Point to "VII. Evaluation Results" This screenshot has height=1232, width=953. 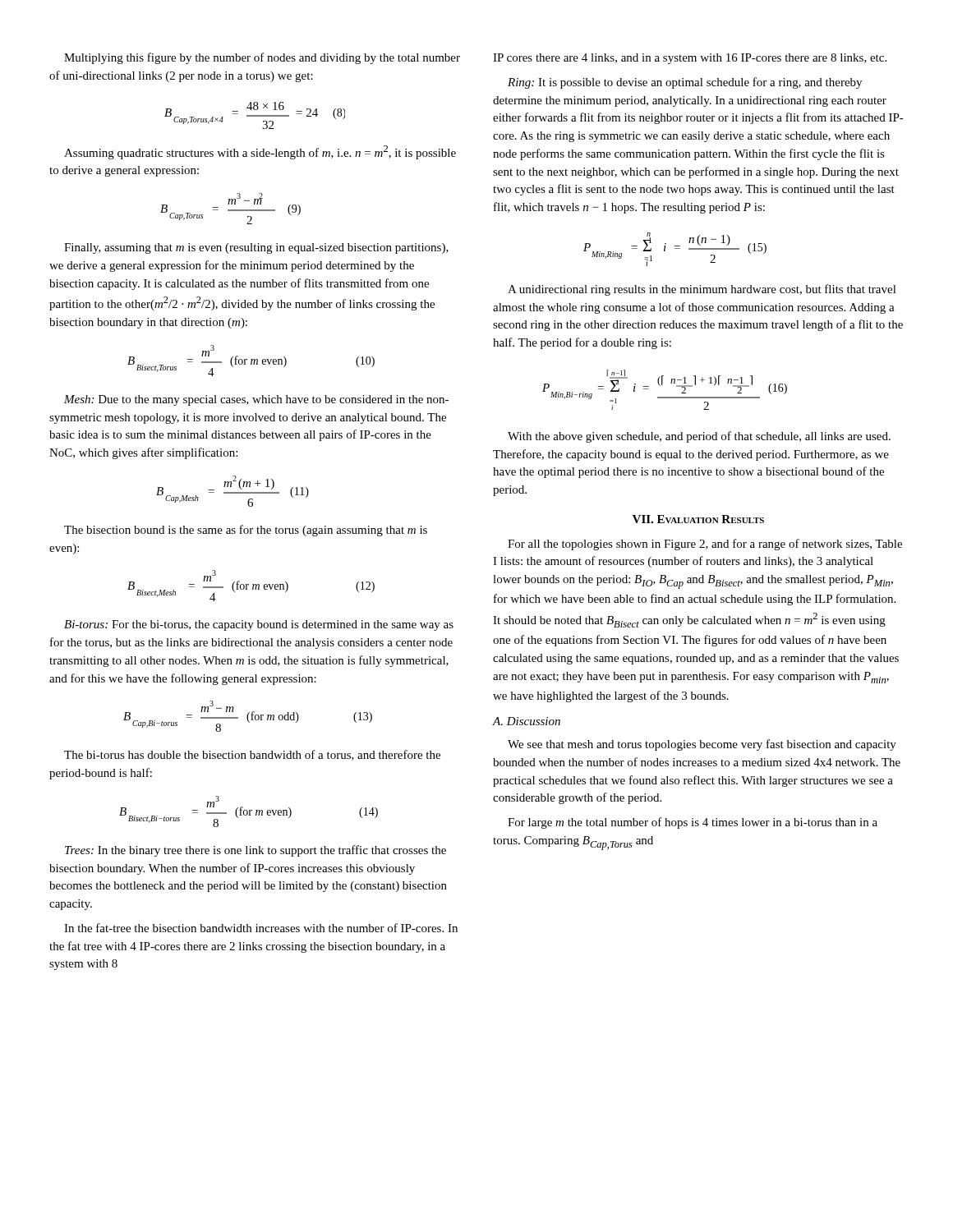click(x=698, y=520)
